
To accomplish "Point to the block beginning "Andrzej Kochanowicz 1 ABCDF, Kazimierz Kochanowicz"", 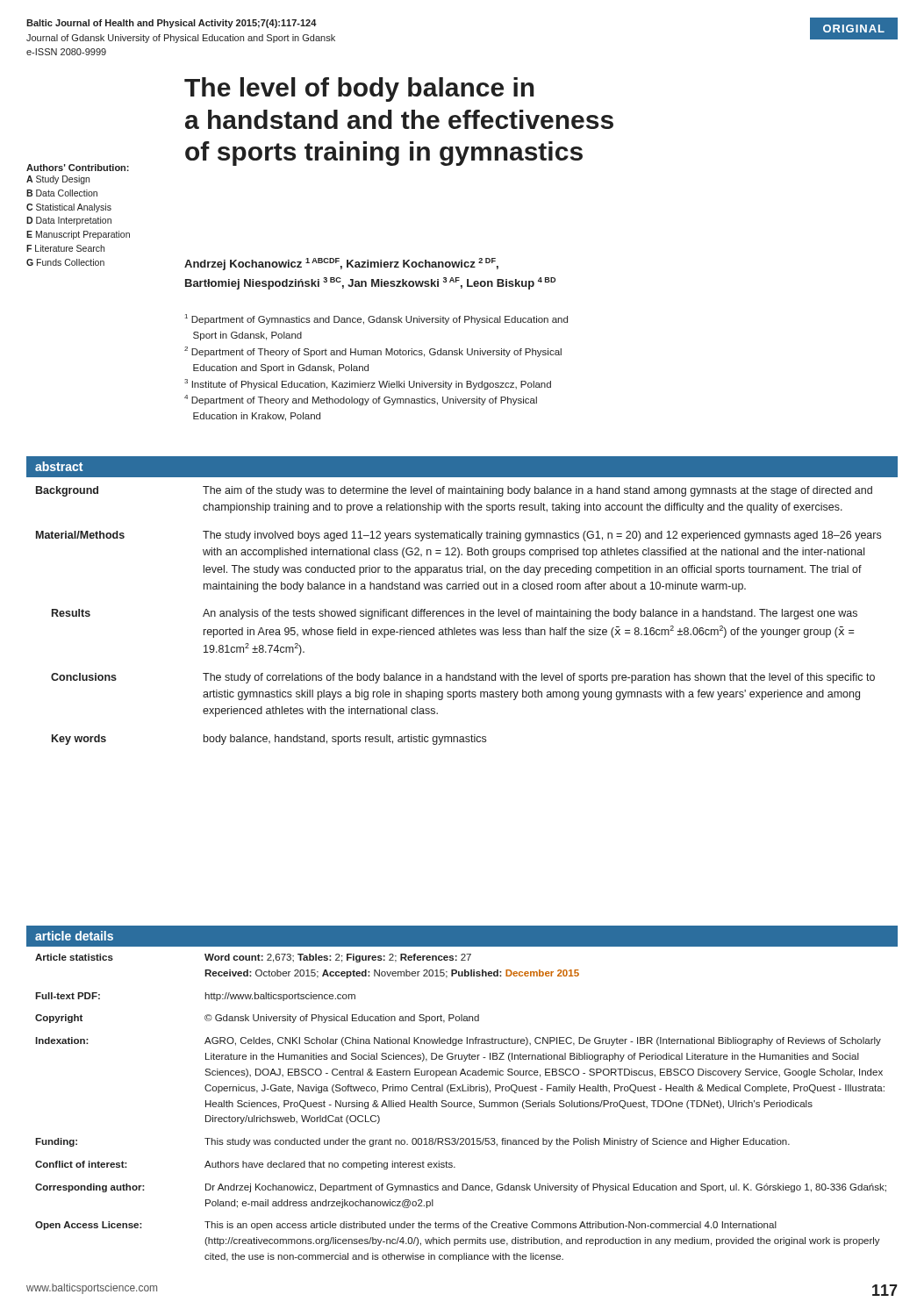I will [370, 273].
